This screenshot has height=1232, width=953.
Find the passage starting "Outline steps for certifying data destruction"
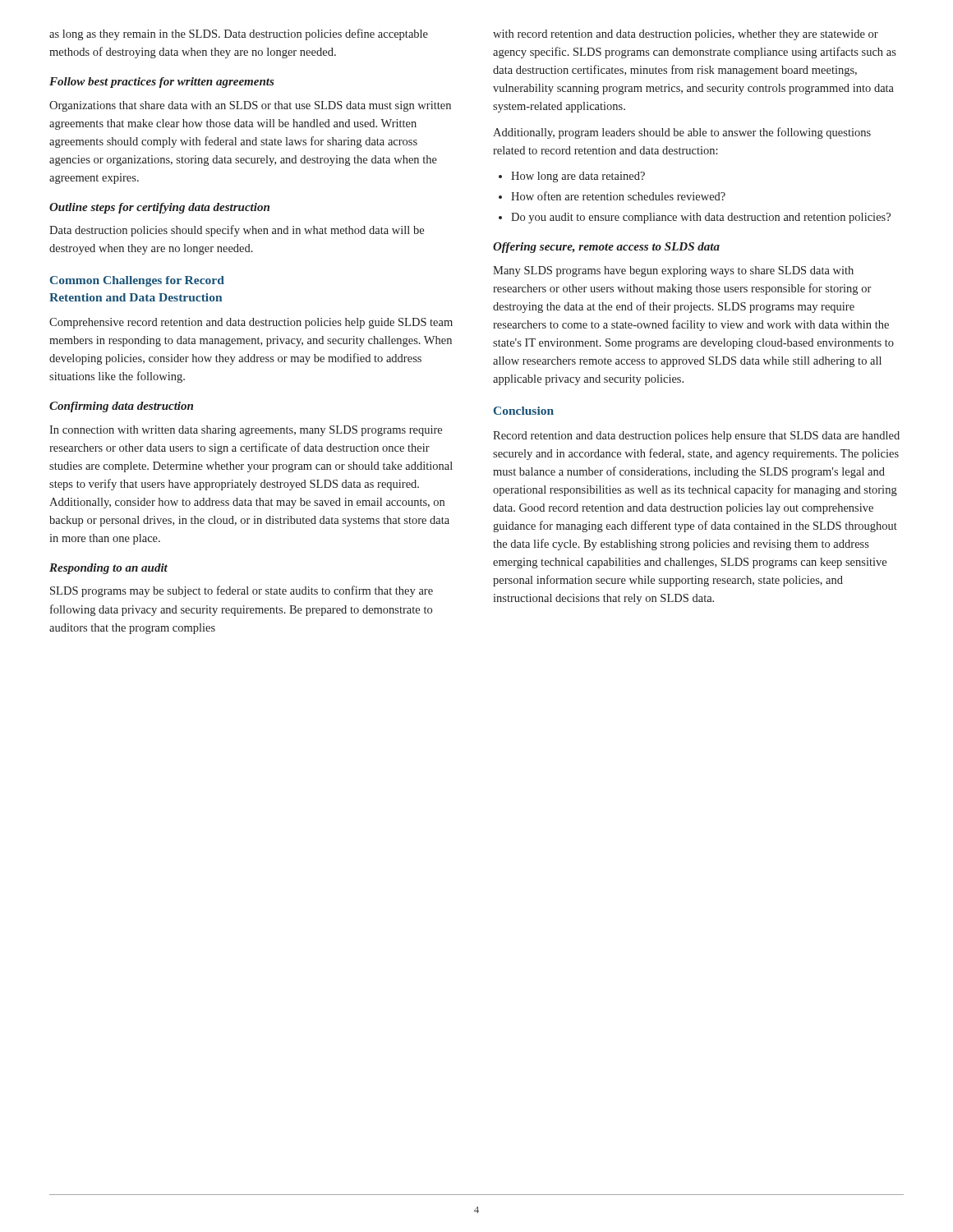[160, 207]
